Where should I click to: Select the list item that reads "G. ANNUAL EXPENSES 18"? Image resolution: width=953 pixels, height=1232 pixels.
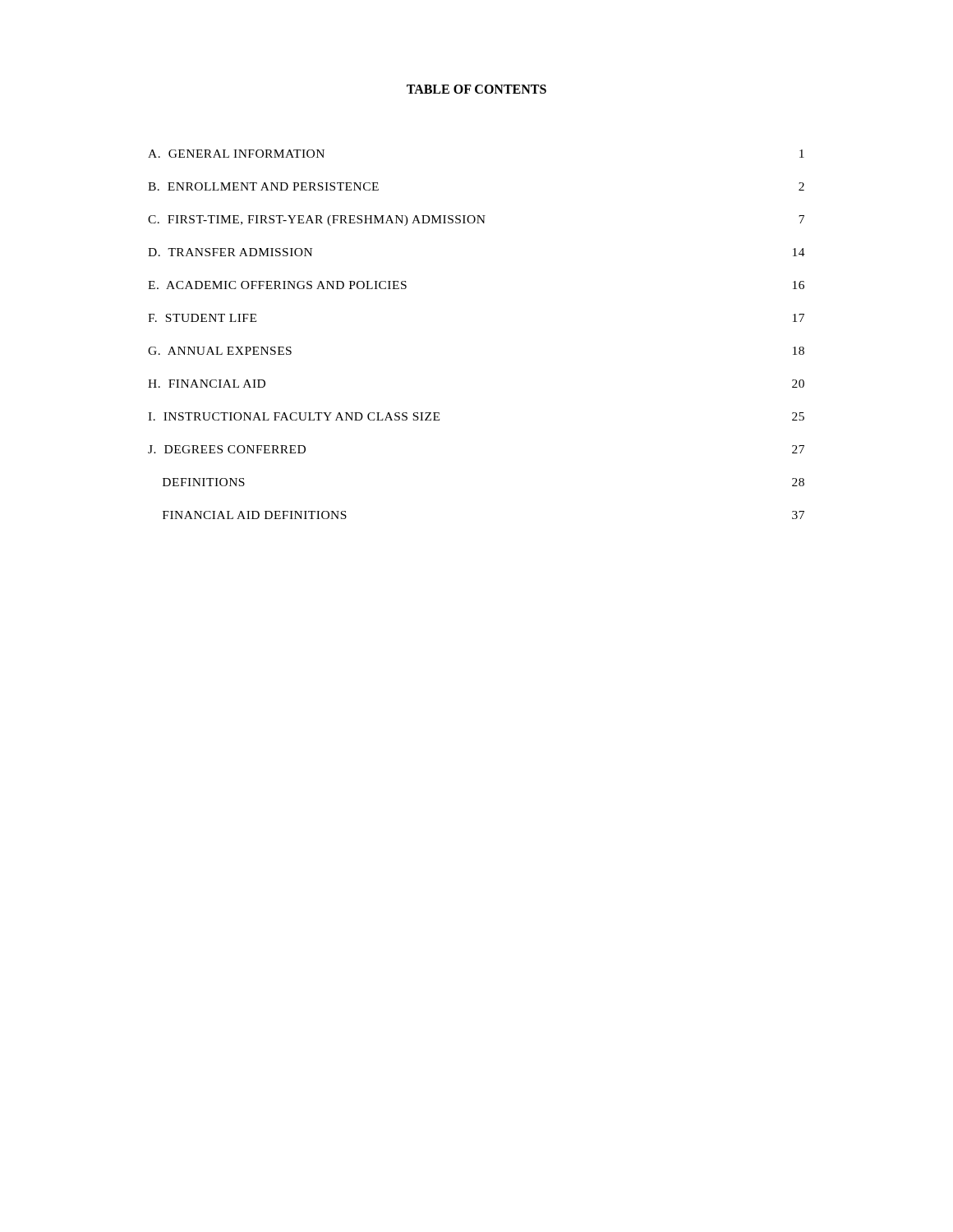(x=218, y=350)
